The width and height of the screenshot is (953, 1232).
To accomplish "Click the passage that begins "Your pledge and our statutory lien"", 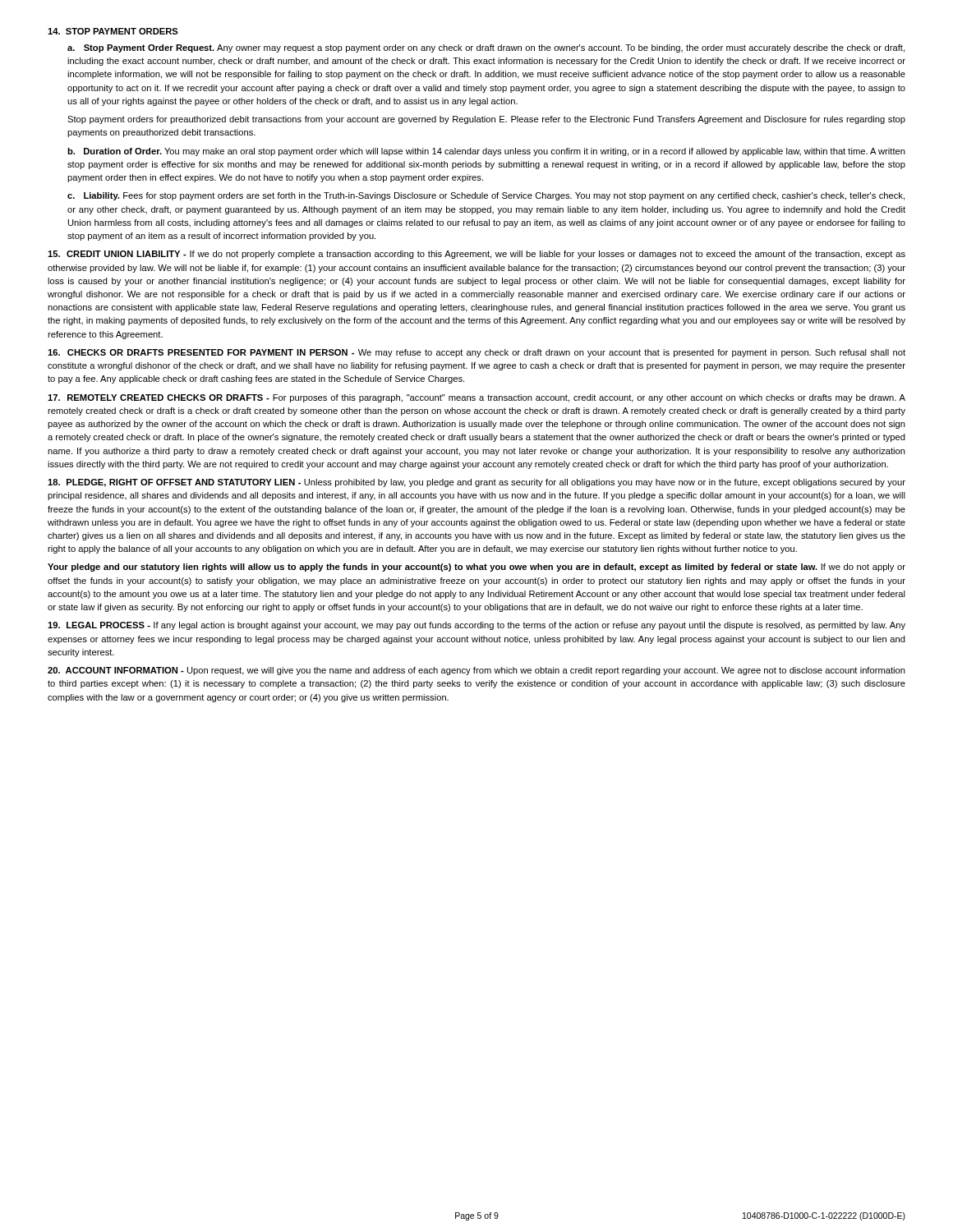I will [x=476, y=587].
